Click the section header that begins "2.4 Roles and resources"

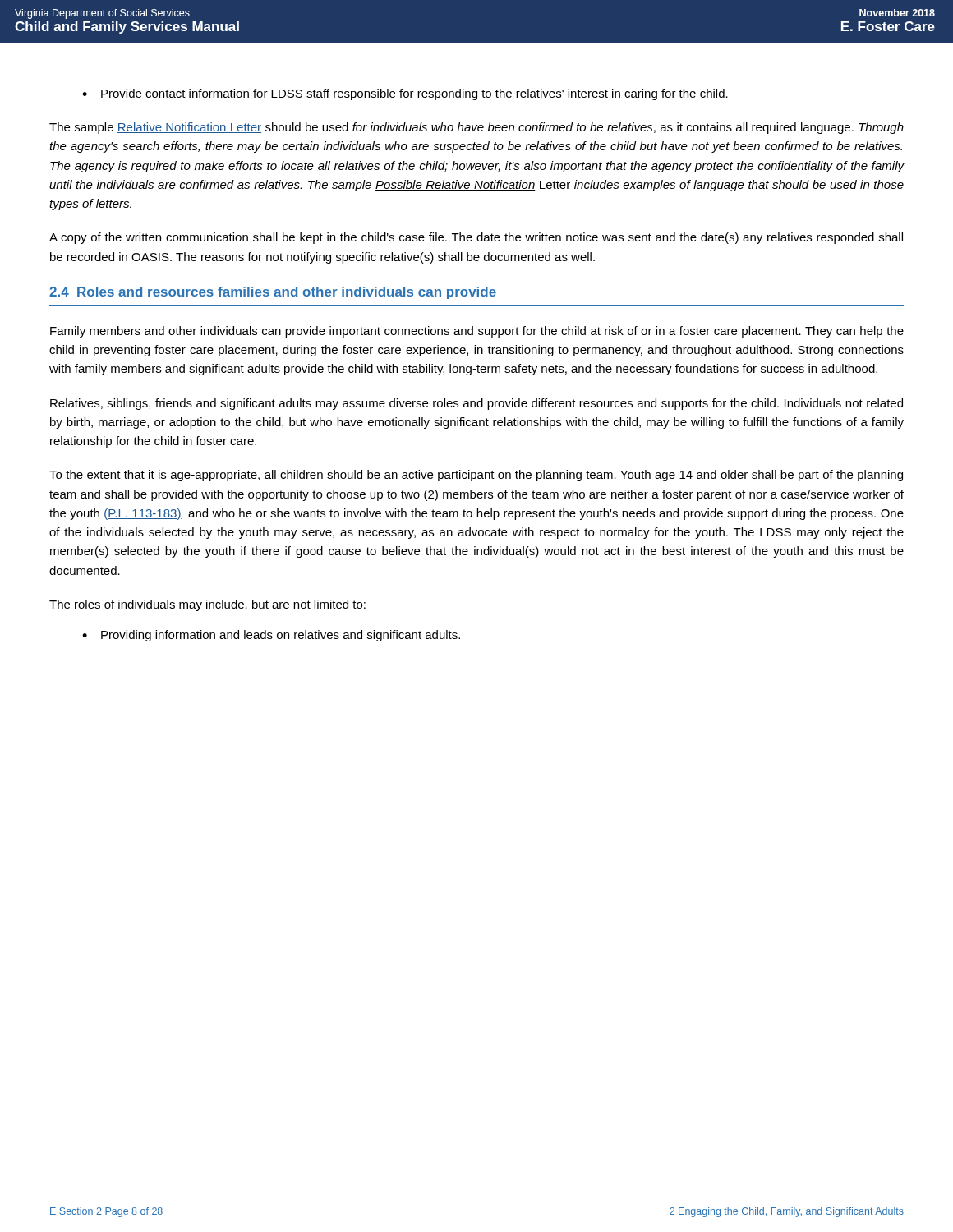pos(273,292)
